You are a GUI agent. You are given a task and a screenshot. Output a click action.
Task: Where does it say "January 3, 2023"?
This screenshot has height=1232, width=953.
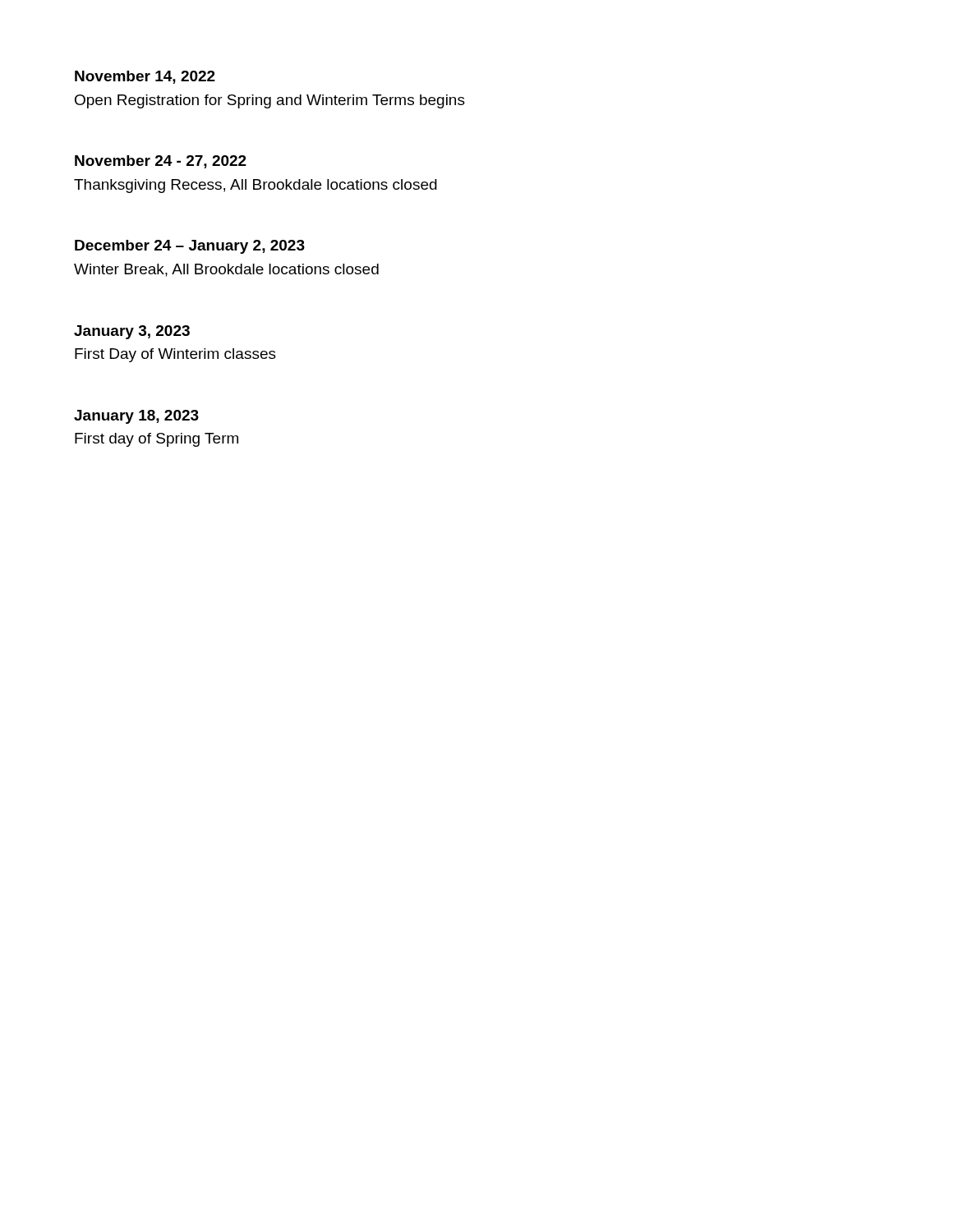pyautogui.click(x=132, y=331)
